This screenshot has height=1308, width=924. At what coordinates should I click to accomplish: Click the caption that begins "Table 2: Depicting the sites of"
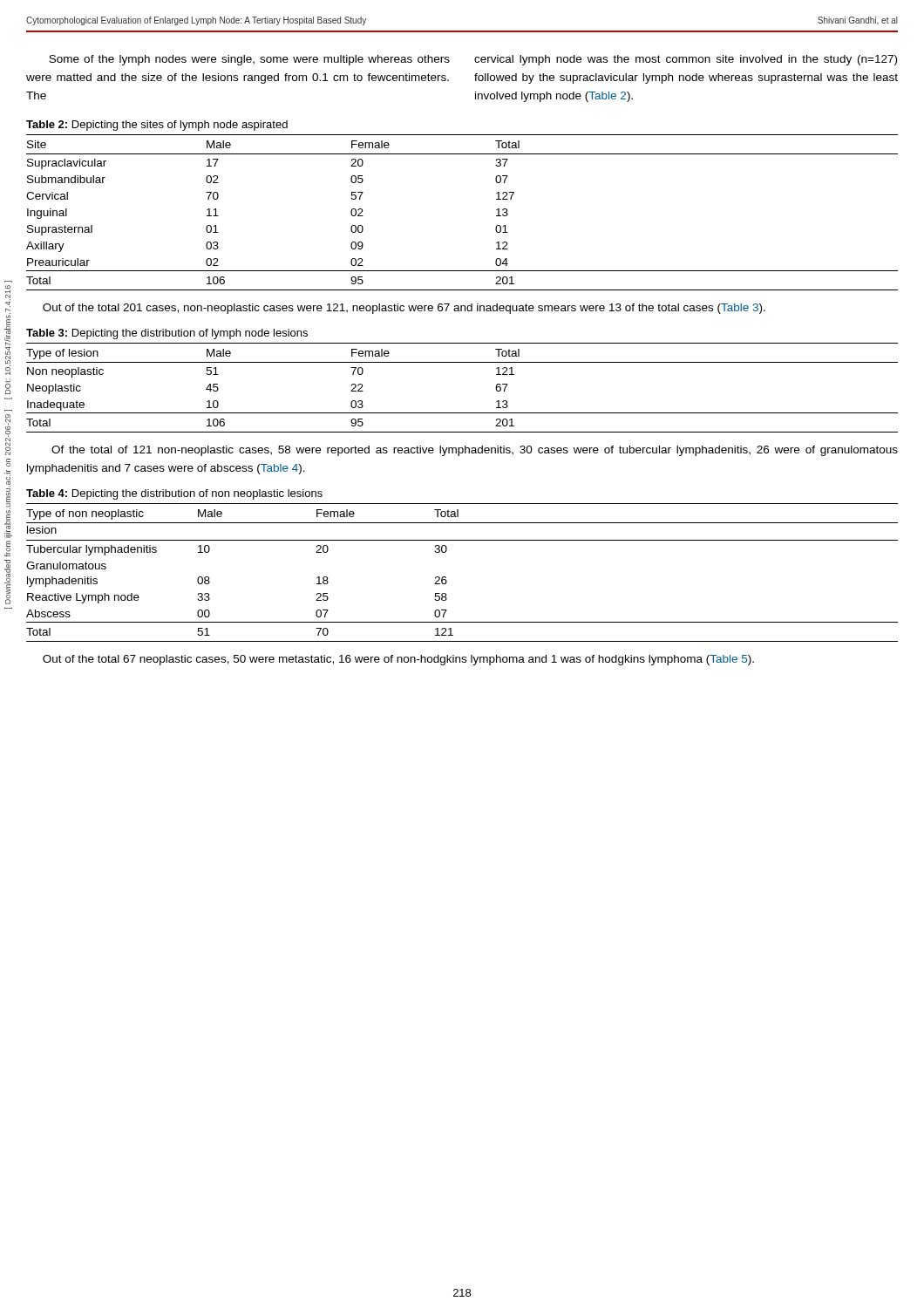[x=157, y=124]
